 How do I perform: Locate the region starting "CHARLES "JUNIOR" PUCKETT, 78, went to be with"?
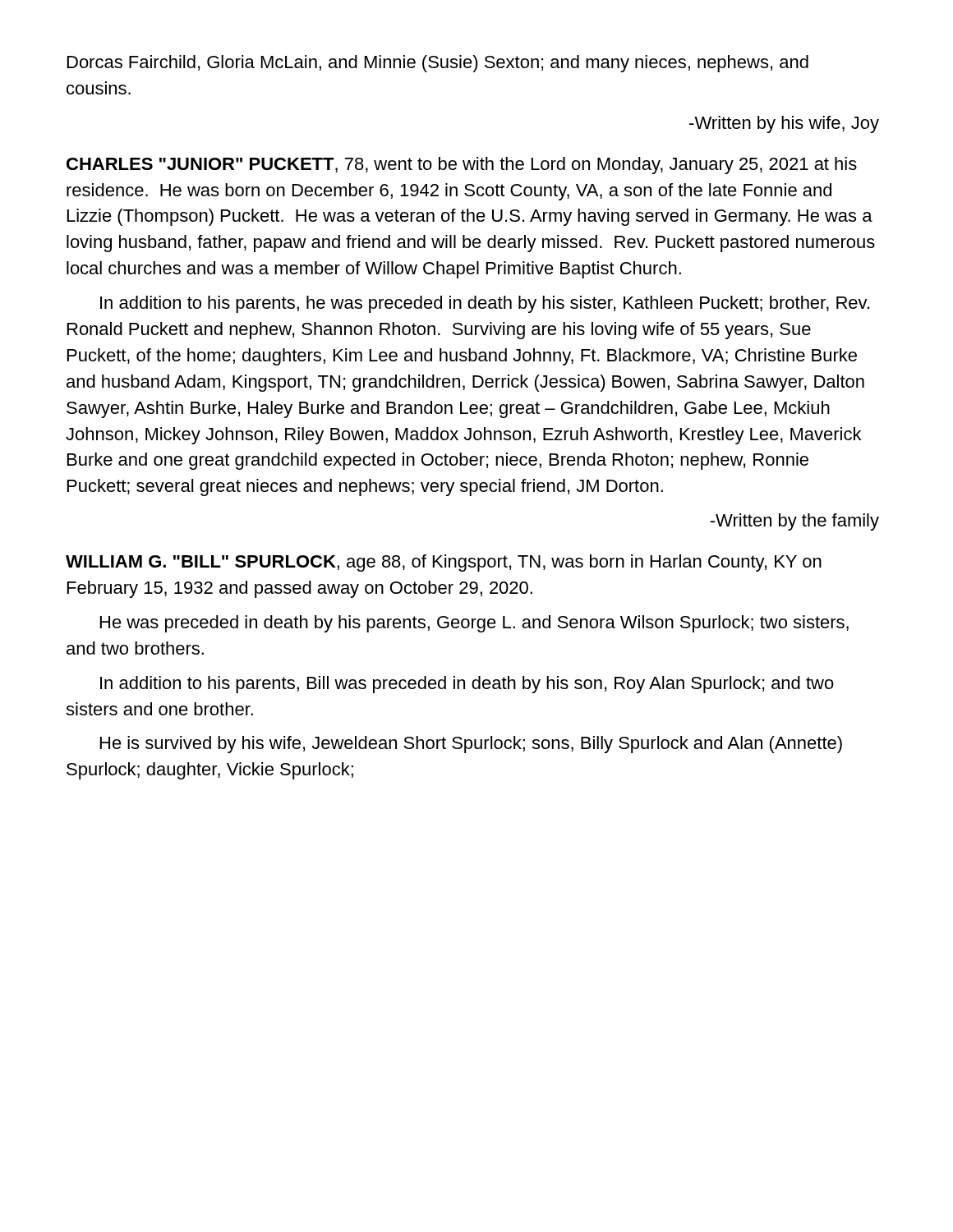472,216
